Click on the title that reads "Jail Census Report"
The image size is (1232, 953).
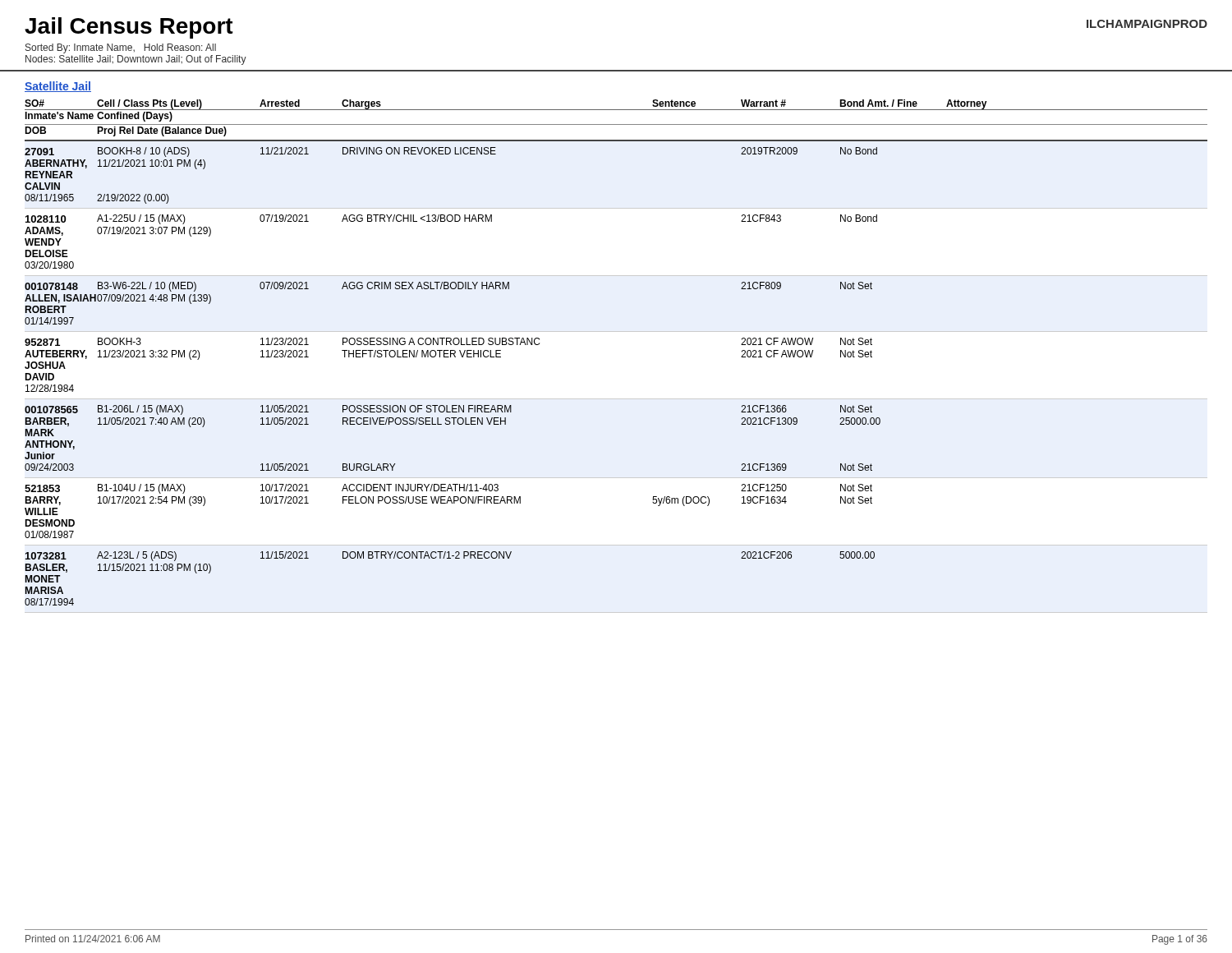129,26
